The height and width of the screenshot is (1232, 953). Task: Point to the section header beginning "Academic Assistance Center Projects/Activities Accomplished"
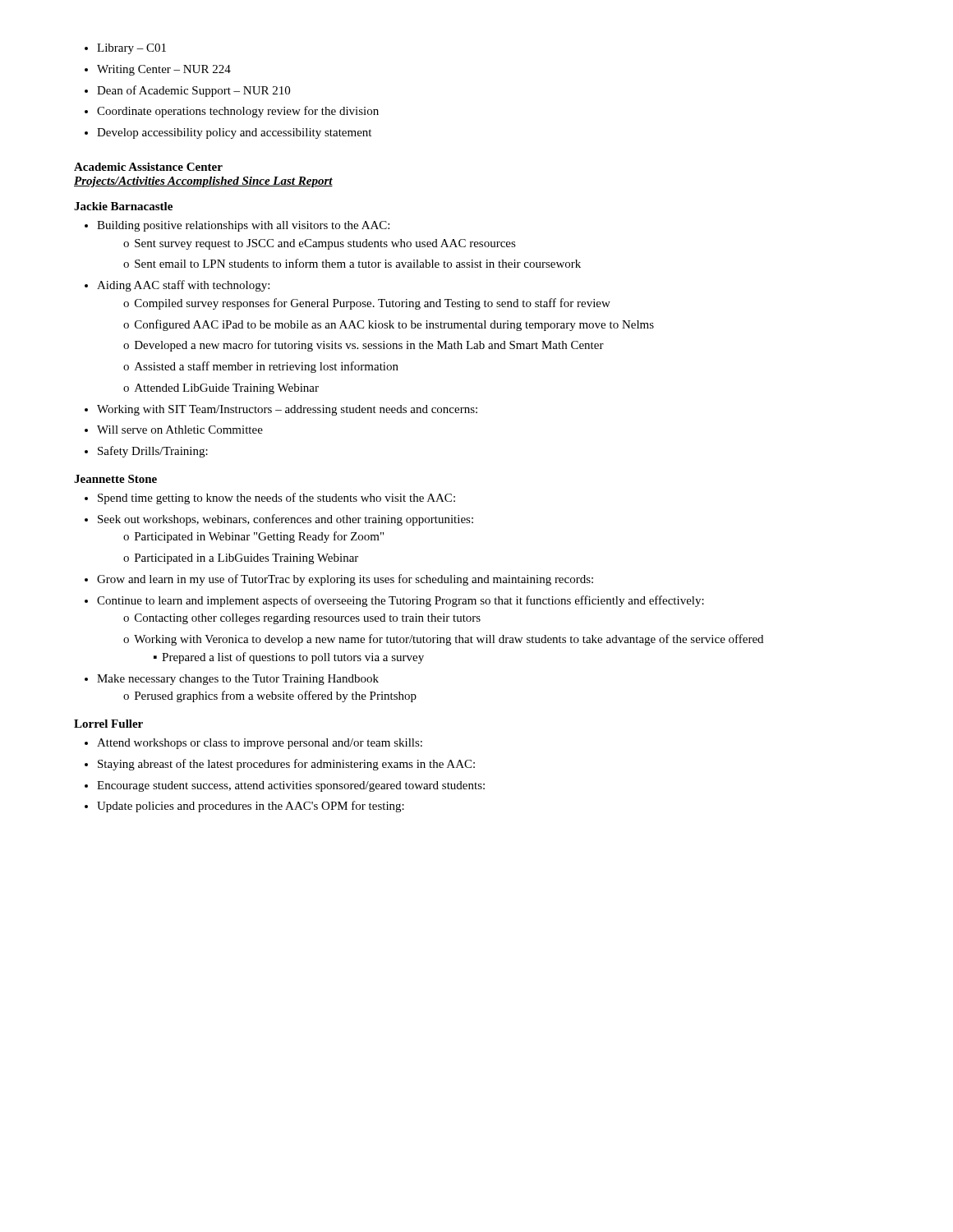tap(148, 167)
